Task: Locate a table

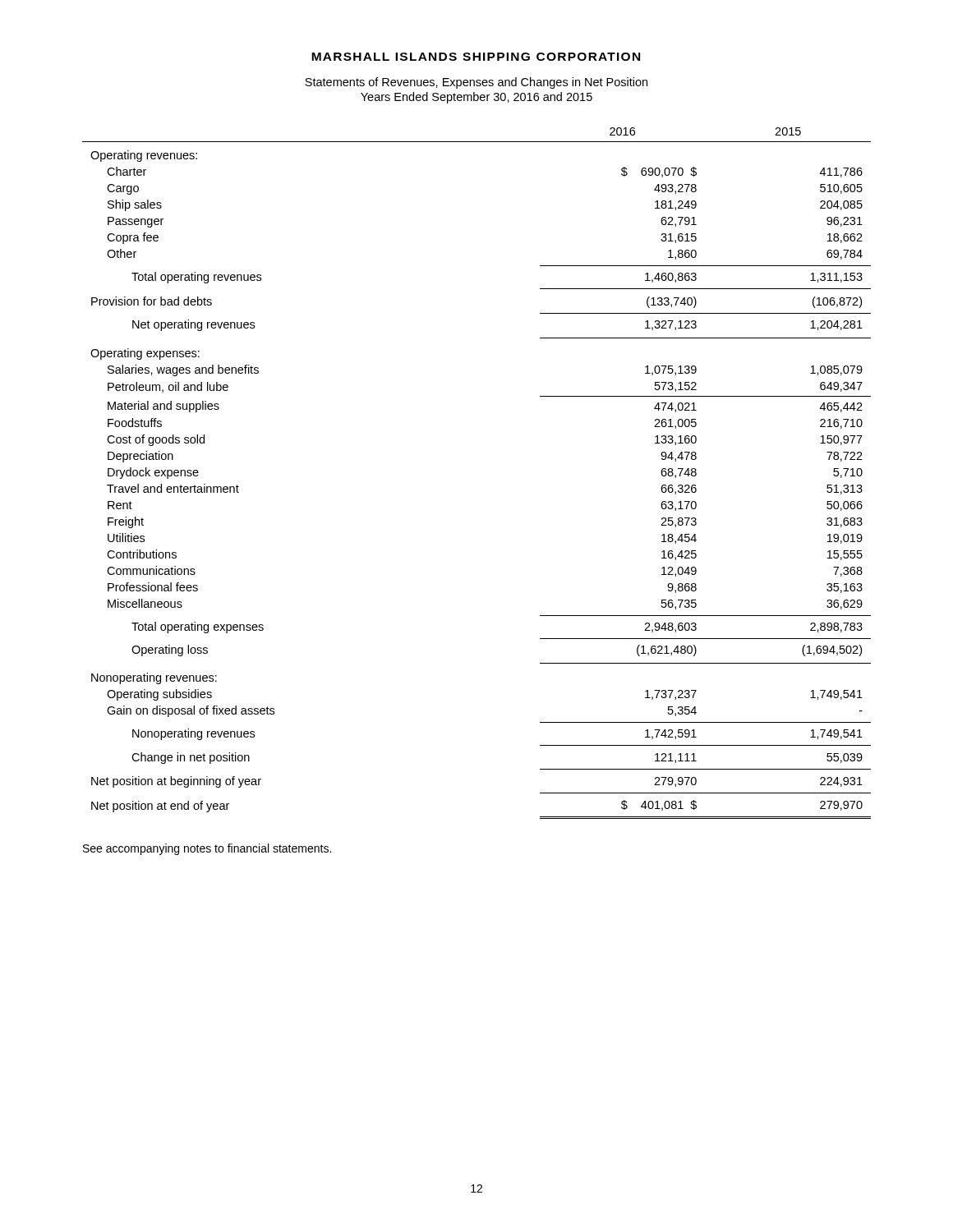Action: 476,470
